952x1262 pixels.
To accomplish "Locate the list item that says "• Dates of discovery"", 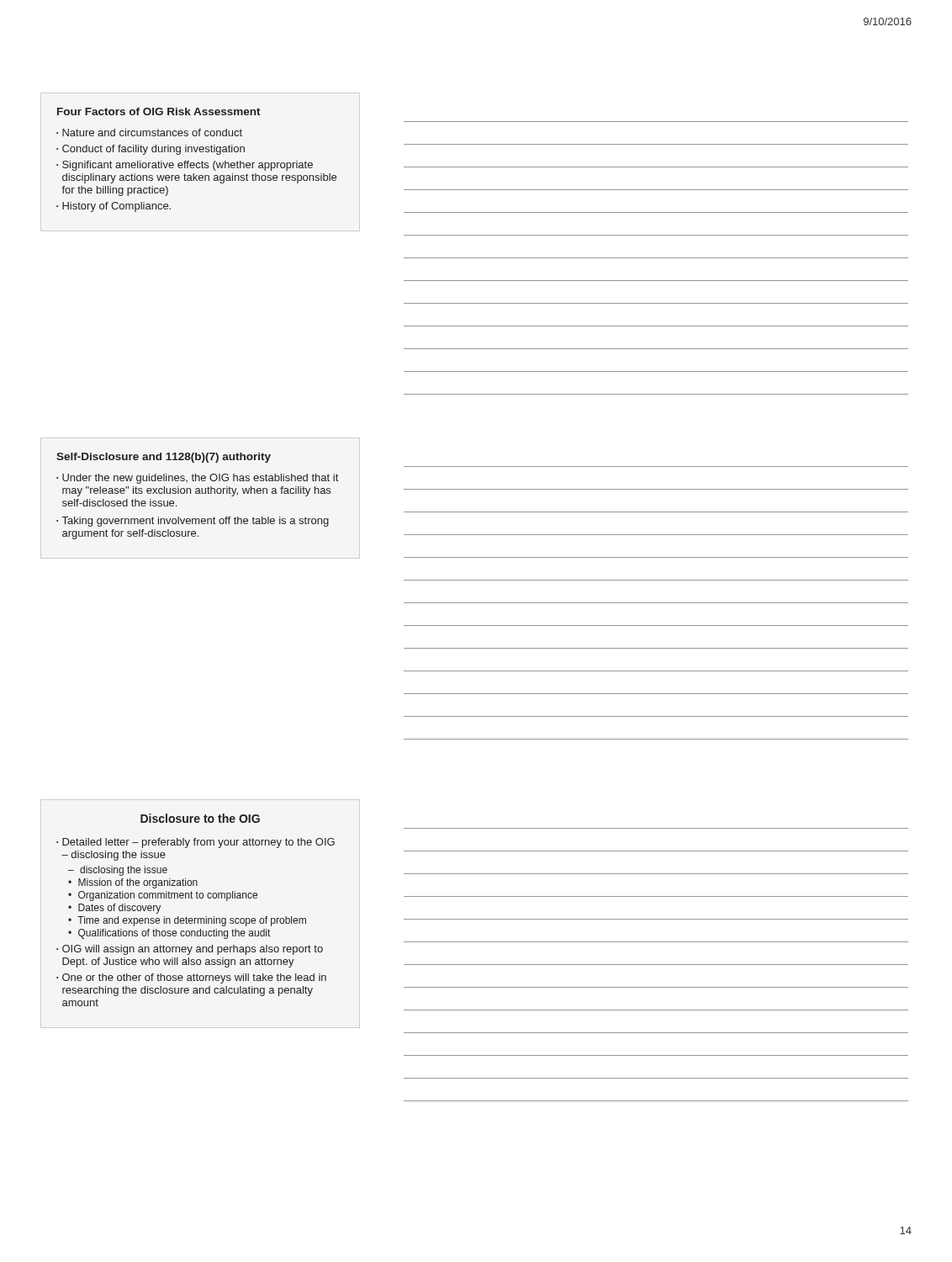I will coord(114,908).
